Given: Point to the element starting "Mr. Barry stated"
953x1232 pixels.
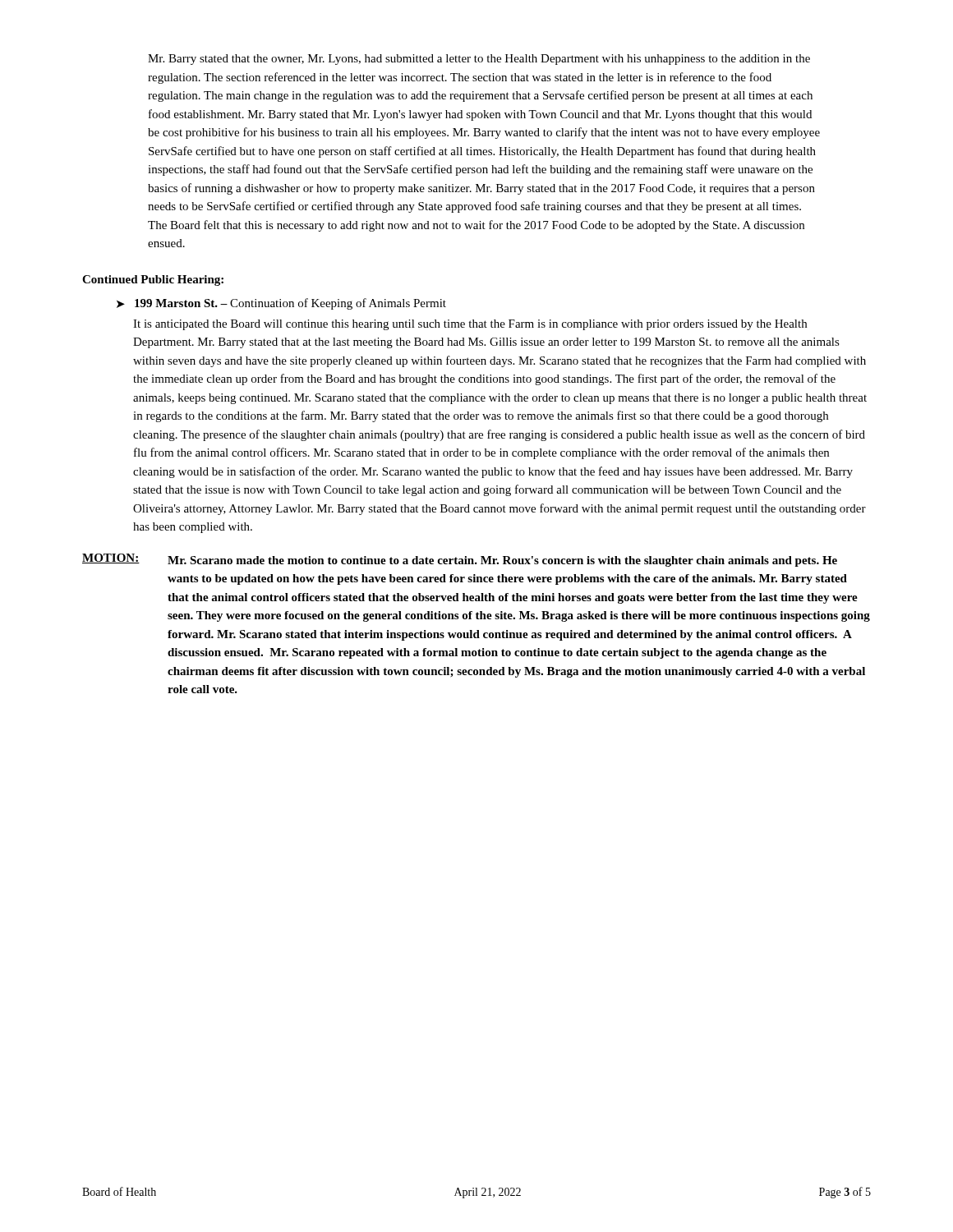Looking at the screenshot, I should click(484, 151).
